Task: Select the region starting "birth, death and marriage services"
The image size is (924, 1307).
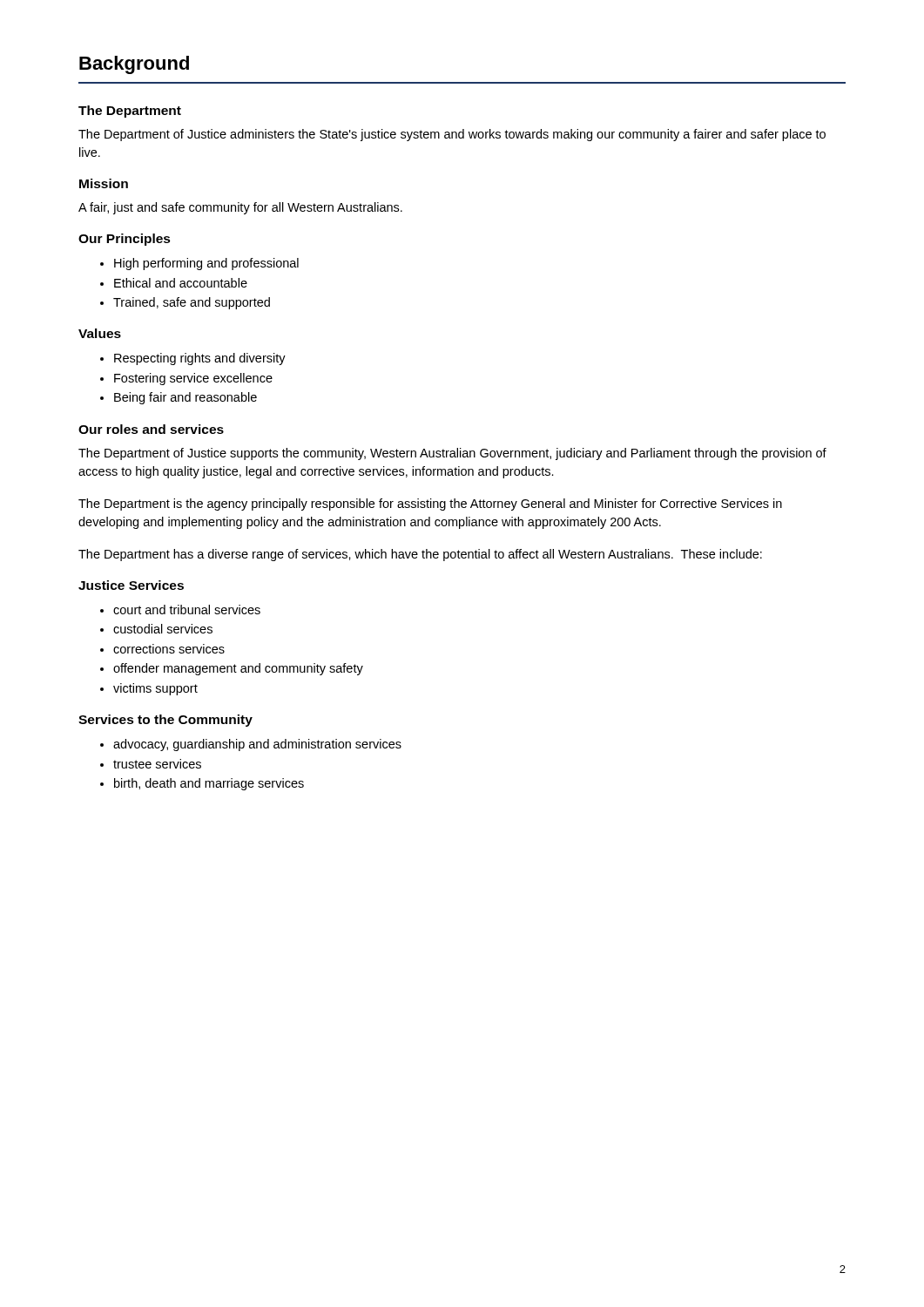Action: pos(209,783)
